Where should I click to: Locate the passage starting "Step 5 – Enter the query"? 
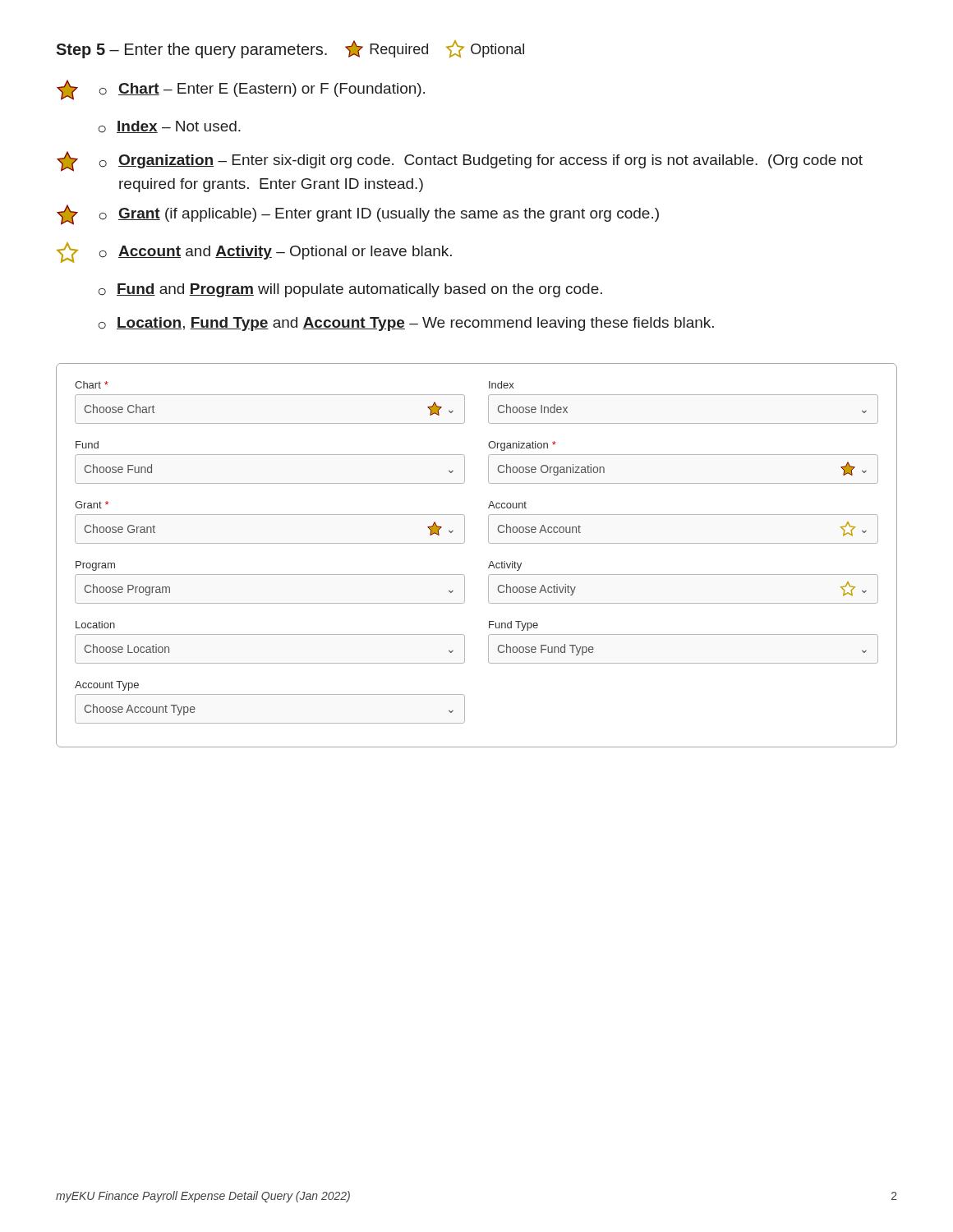291,49
